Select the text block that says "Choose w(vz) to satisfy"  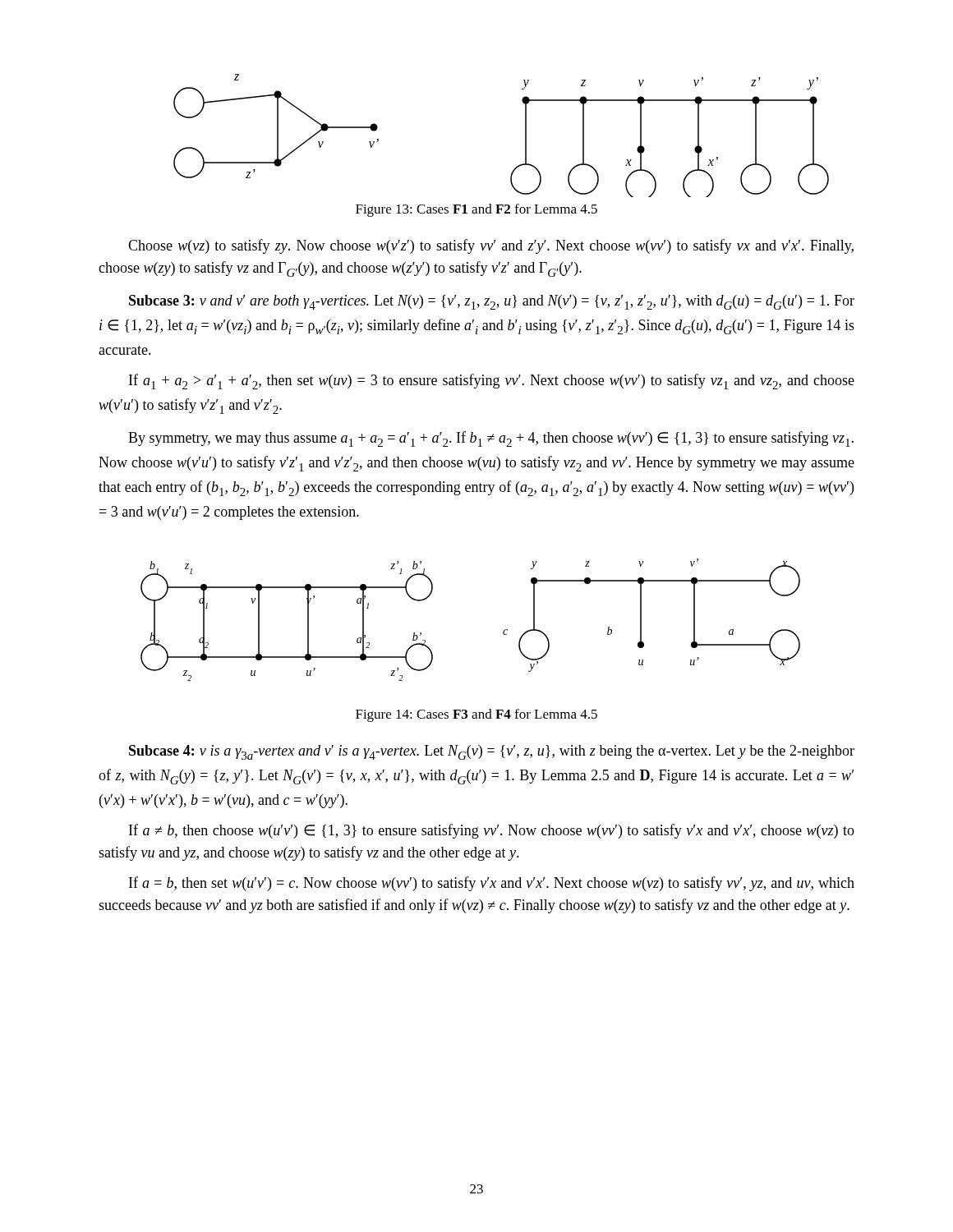476,258
